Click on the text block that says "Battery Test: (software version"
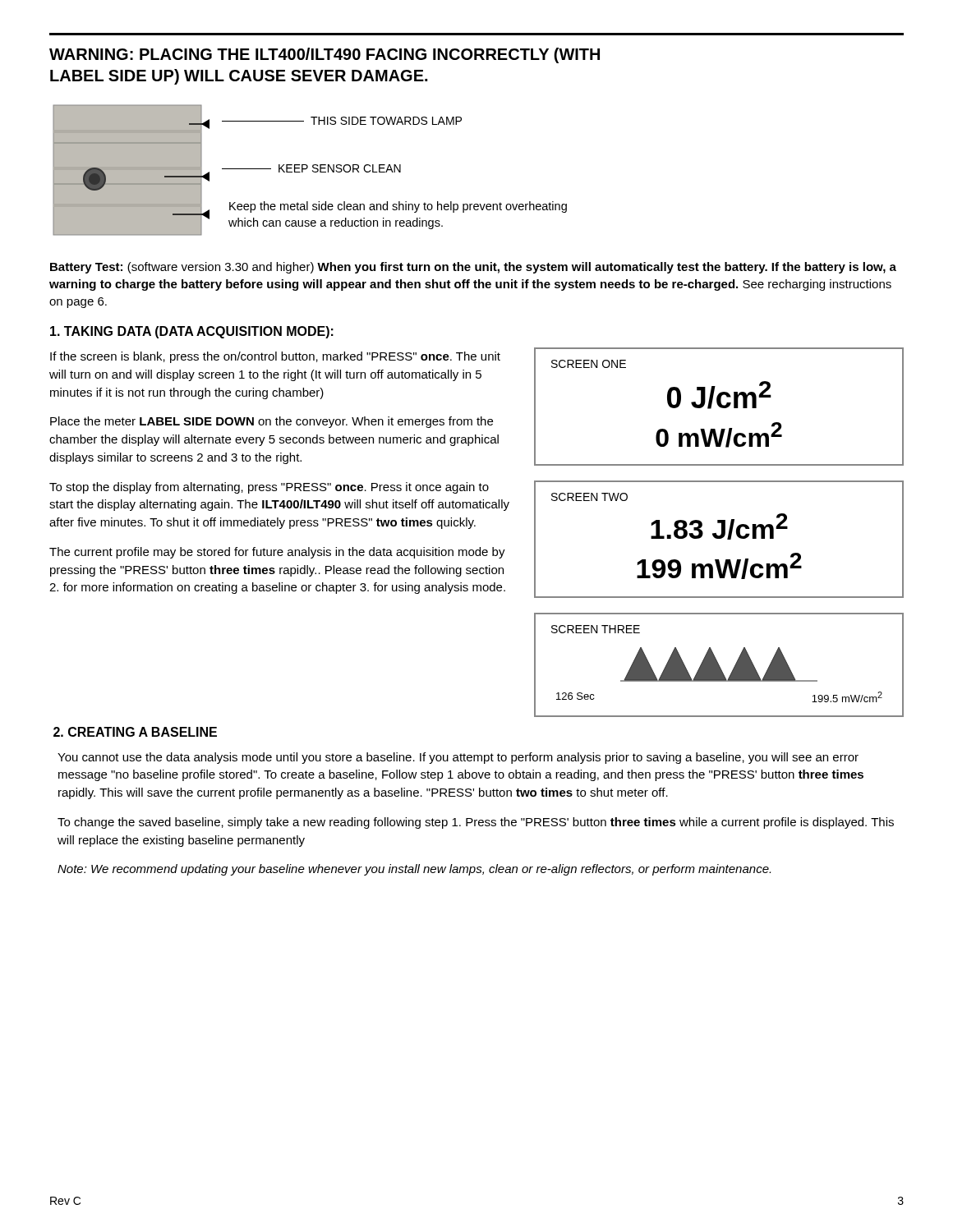Viewport: 953px width, 1232px height. point(473,284)
